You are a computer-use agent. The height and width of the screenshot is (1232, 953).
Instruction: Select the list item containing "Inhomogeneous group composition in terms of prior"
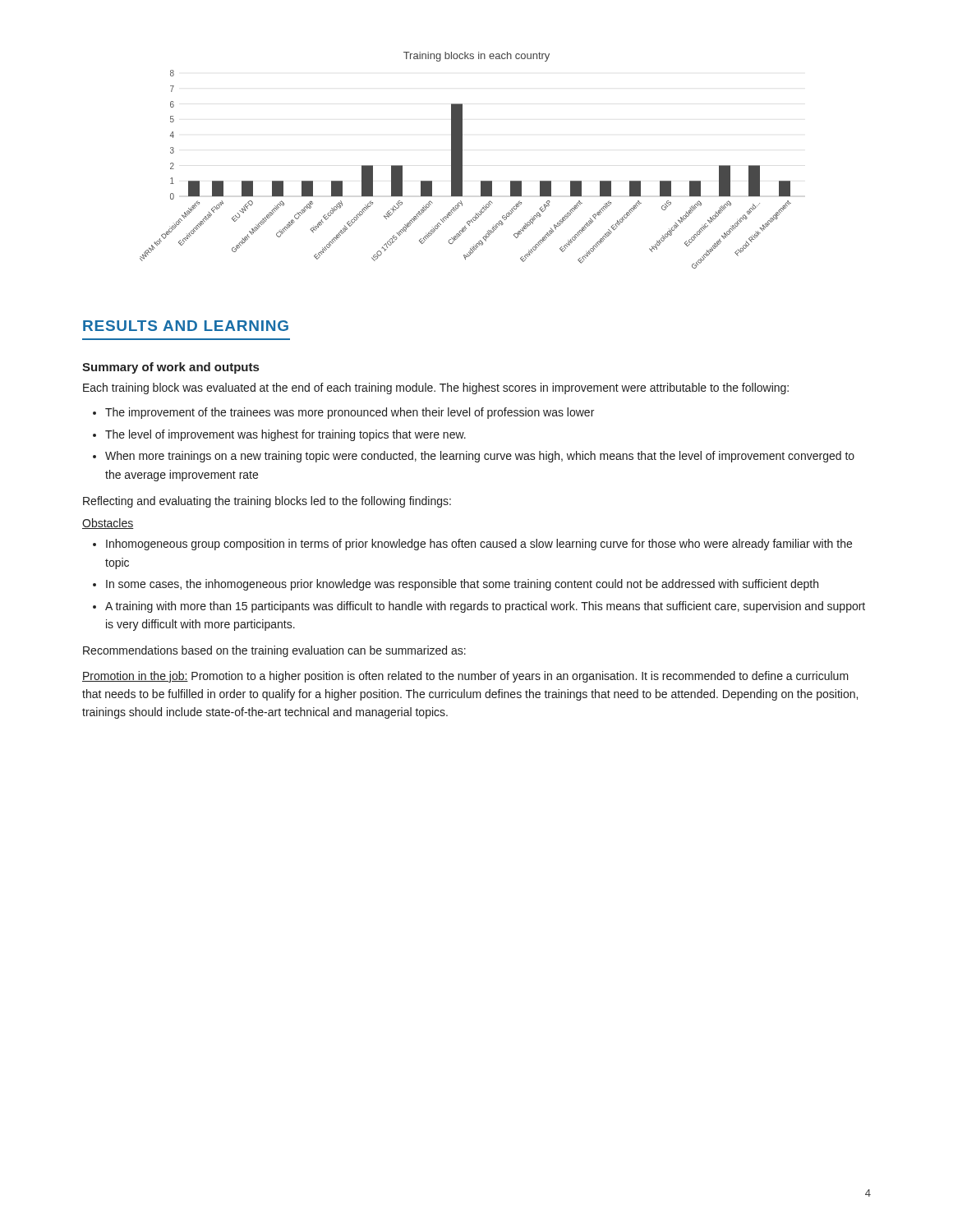coord(479,553)
